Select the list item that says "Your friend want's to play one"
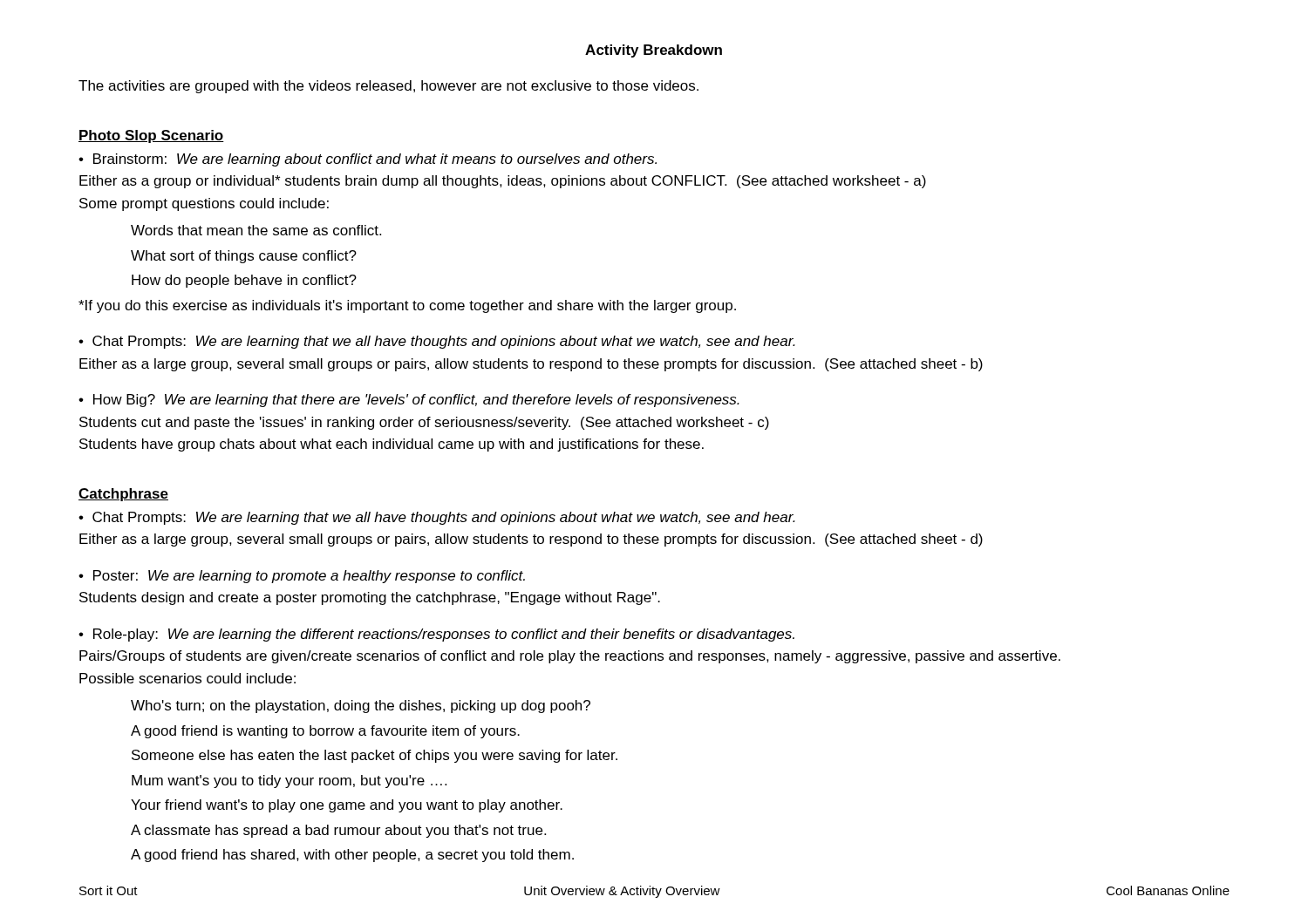The height and width of the screenshot is (924, 1308). pyautogui.click(x=347, y=805)
